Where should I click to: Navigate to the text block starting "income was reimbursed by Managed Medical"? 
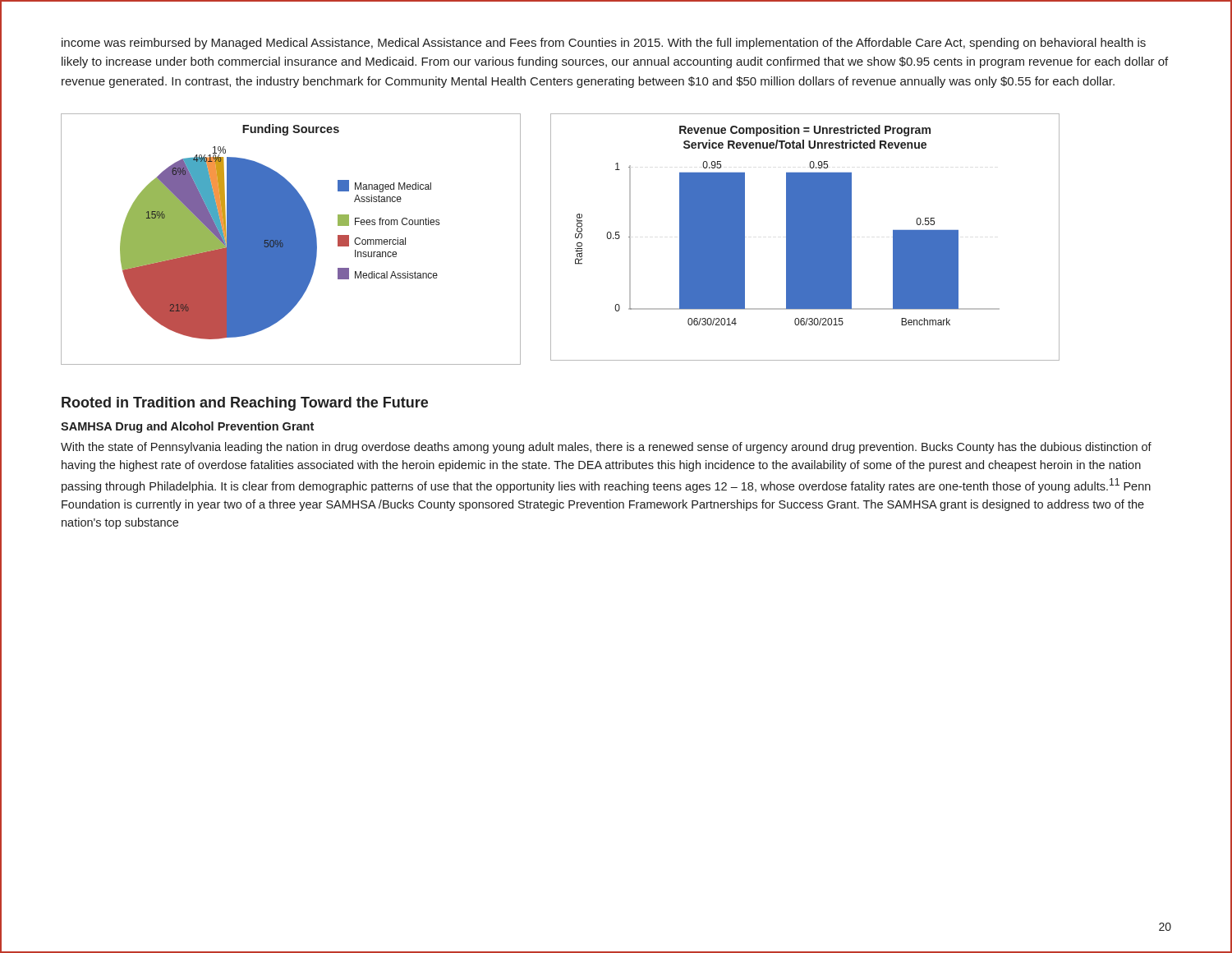614,61
